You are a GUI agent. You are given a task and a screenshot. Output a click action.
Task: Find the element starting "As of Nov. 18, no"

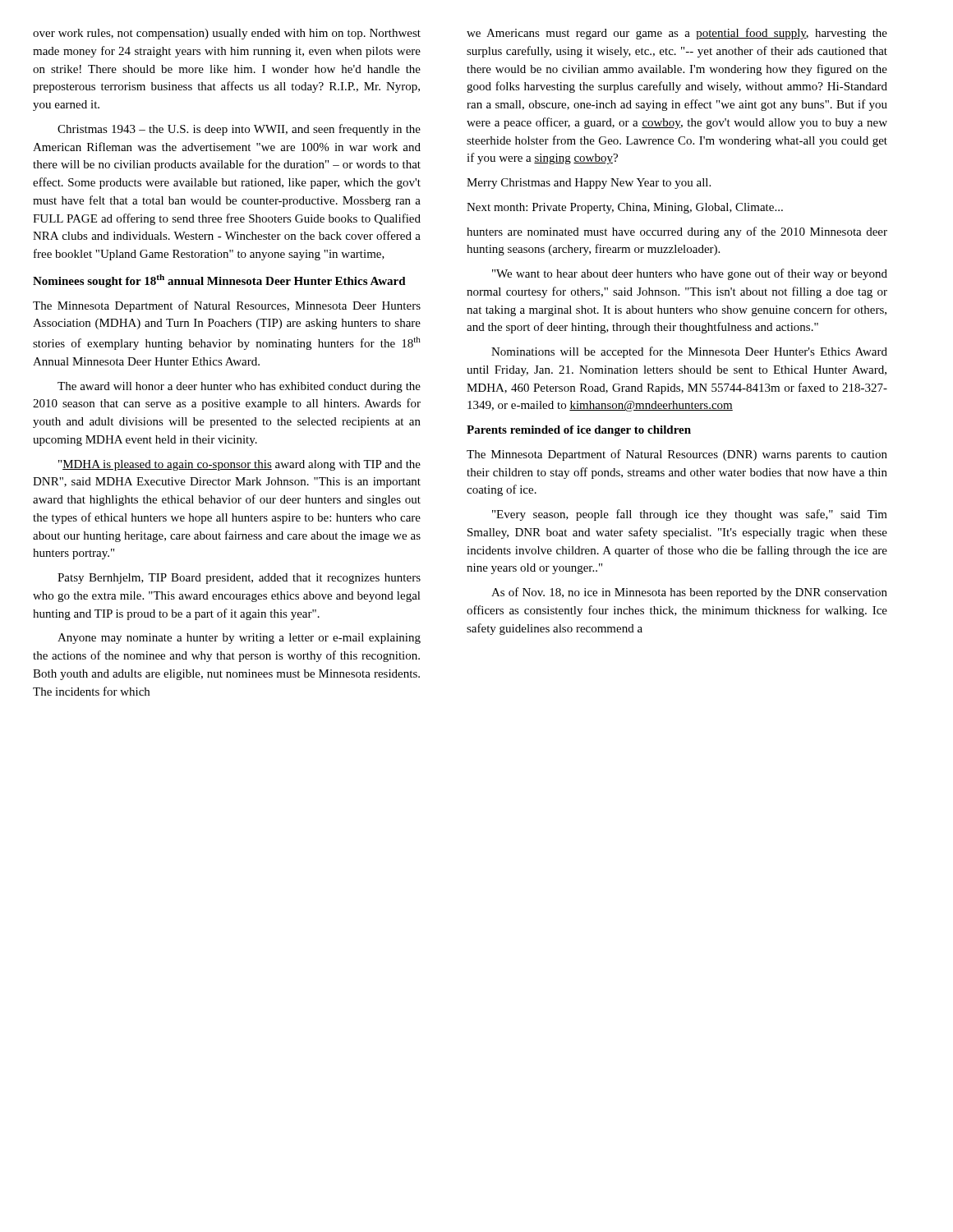(x=677, y=611)
